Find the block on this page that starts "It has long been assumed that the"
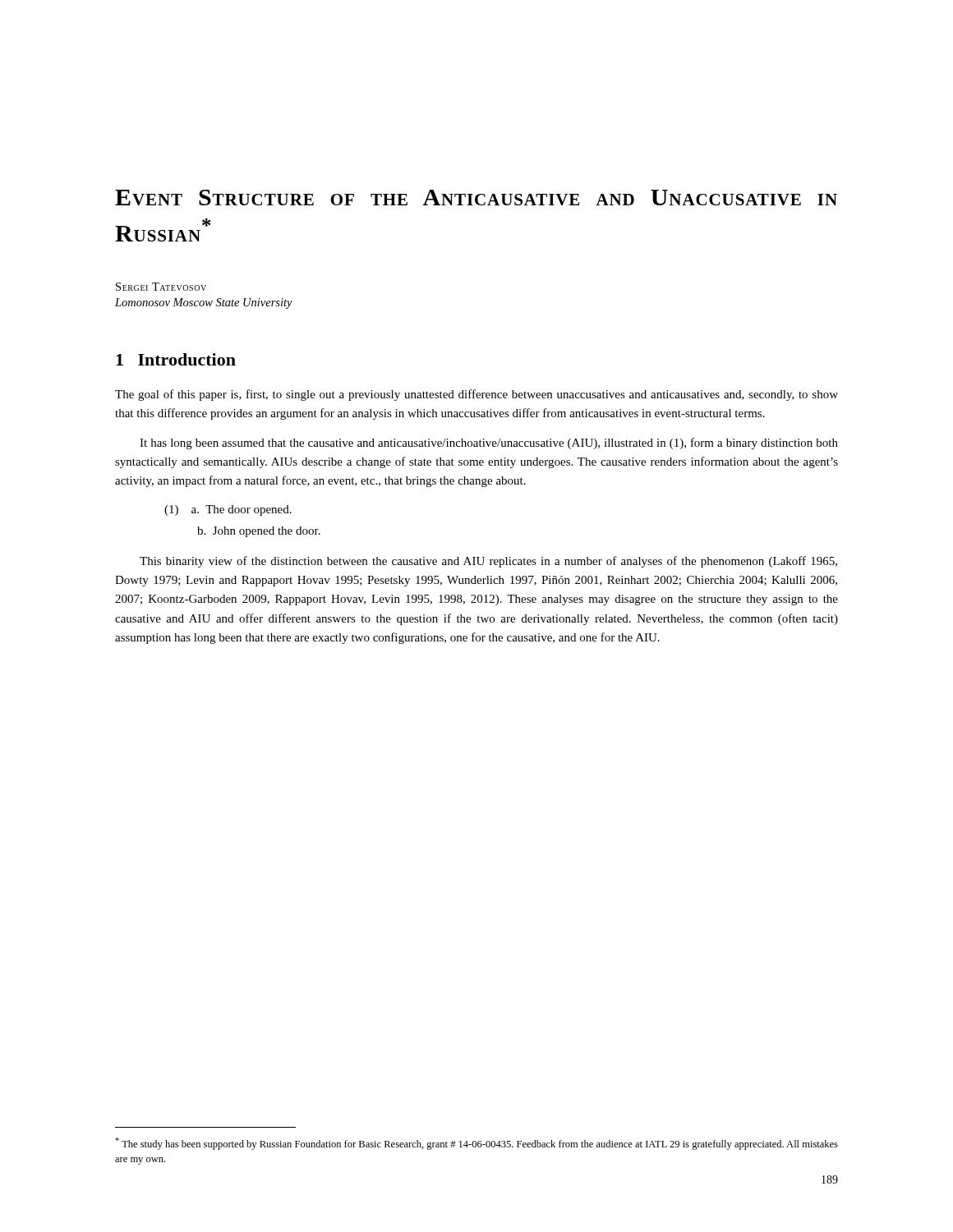The width and height of the screenshot is (953, 1232). tap(476, 461)
